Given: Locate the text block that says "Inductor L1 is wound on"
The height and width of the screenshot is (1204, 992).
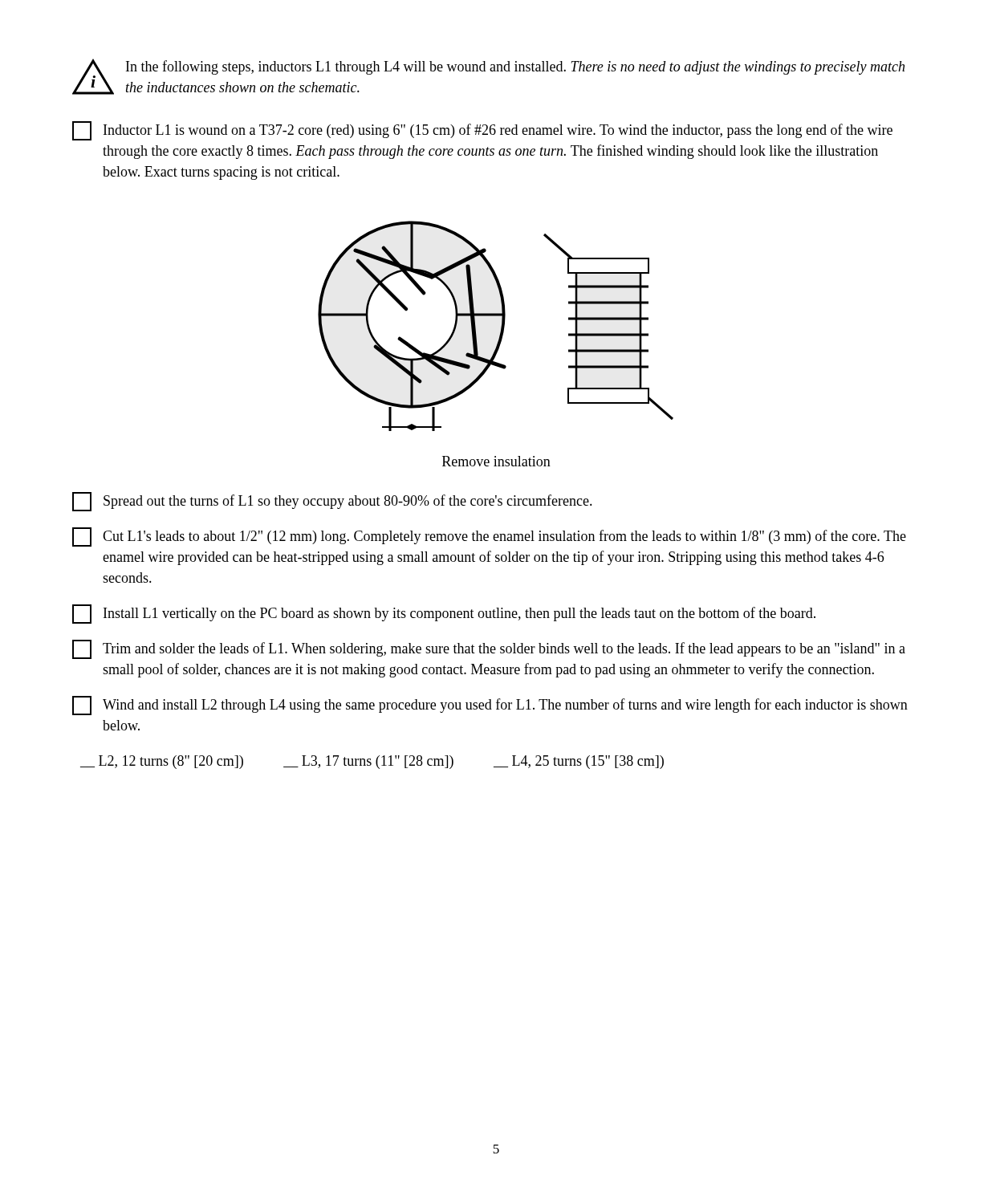Looking at the screenshot, I should 496,151.
